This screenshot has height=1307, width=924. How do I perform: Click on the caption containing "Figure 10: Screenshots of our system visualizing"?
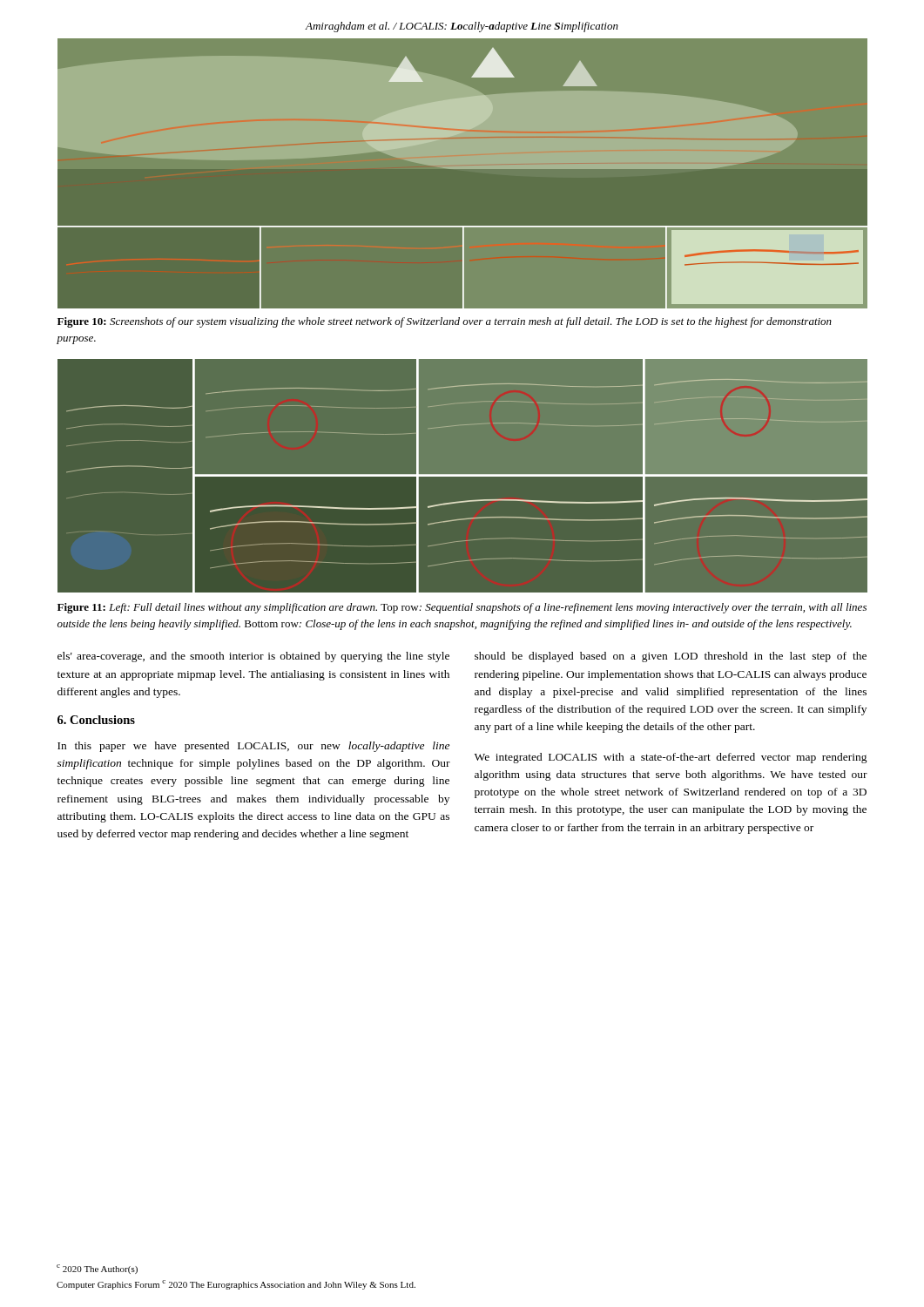[444, 329]
